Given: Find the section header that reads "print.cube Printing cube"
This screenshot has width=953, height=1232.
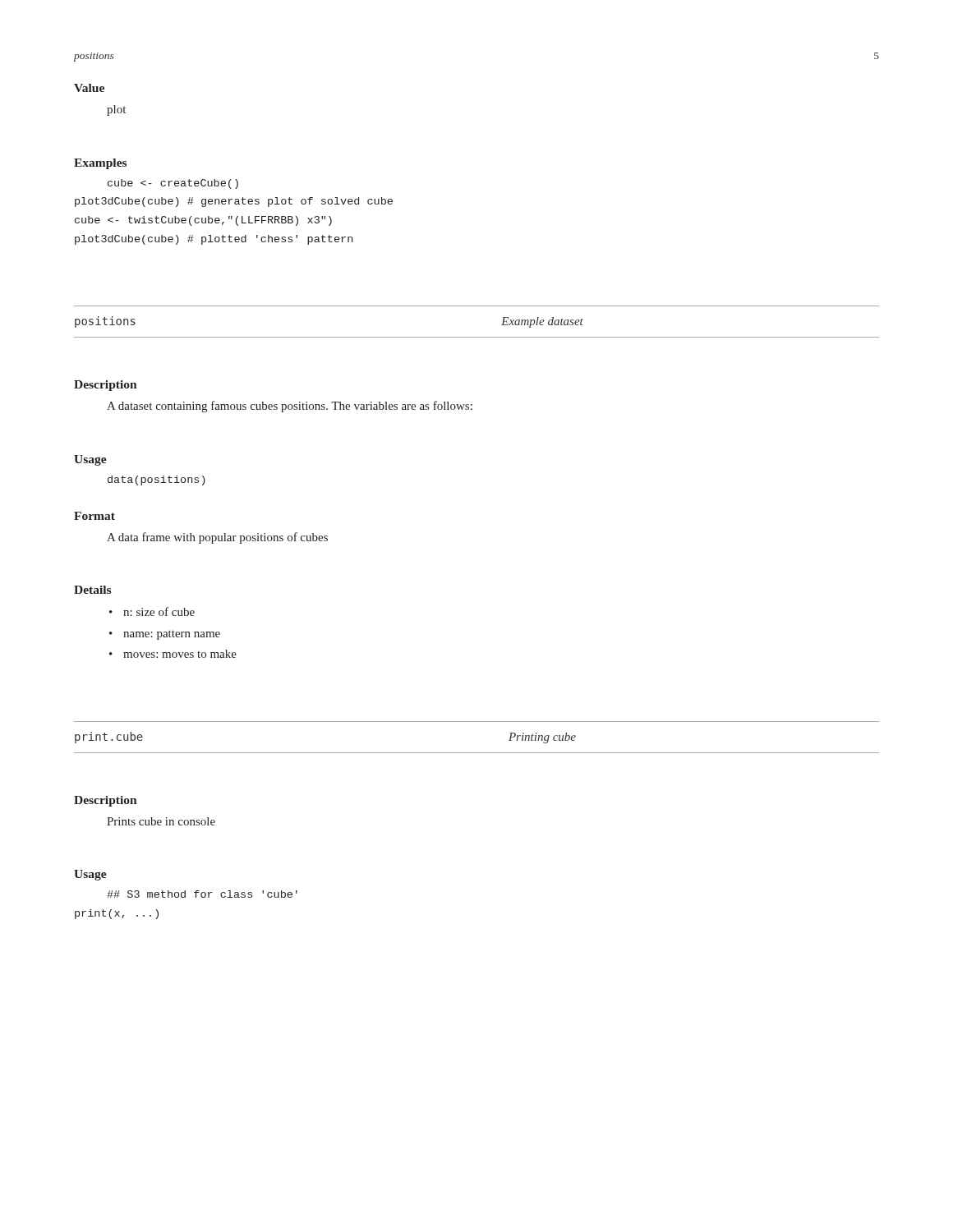Looking at the screenshot, I should 105,737.
